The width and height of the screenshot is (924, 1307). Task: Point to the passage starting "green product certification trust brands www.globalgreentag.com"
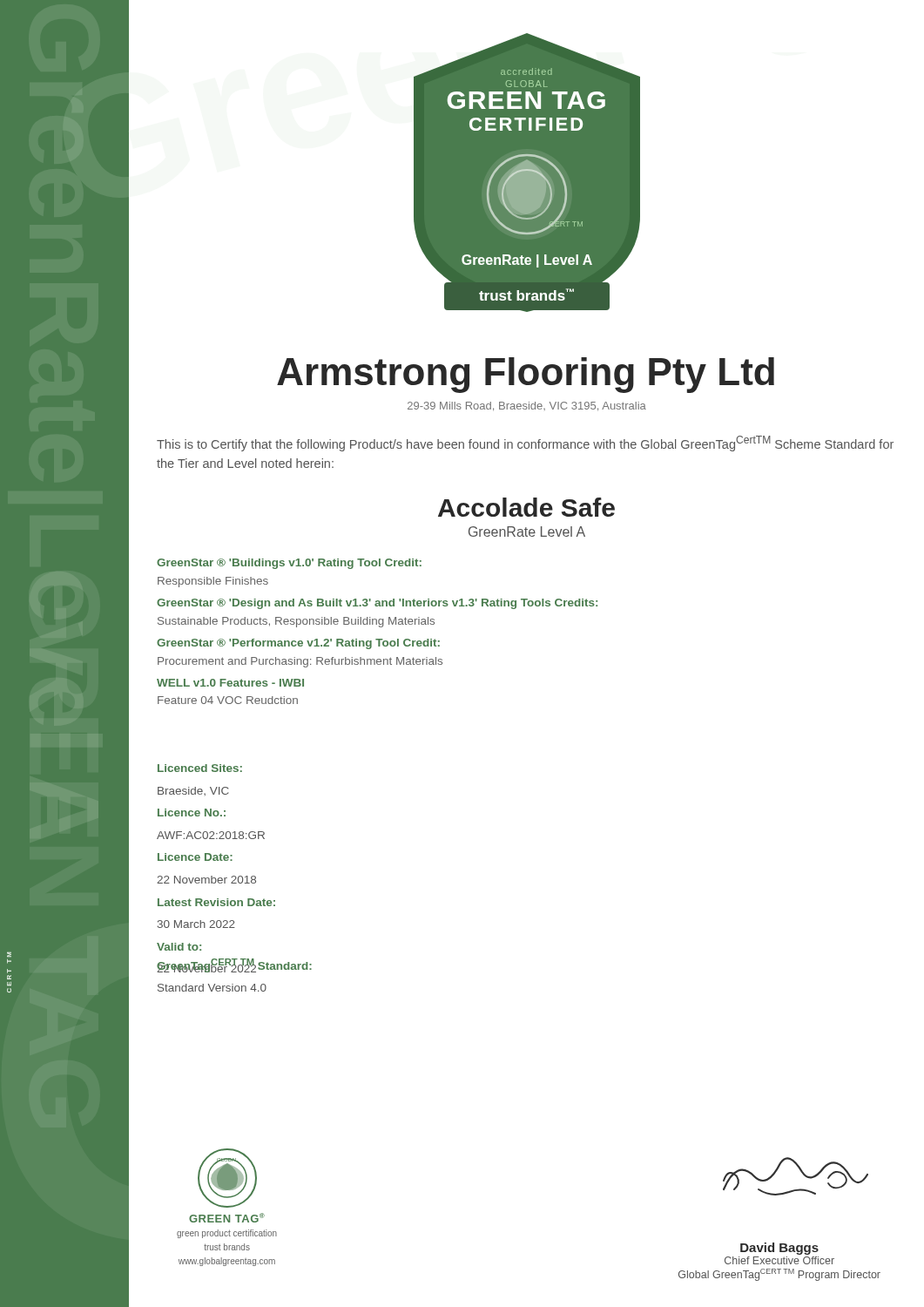pos(227,1247)
